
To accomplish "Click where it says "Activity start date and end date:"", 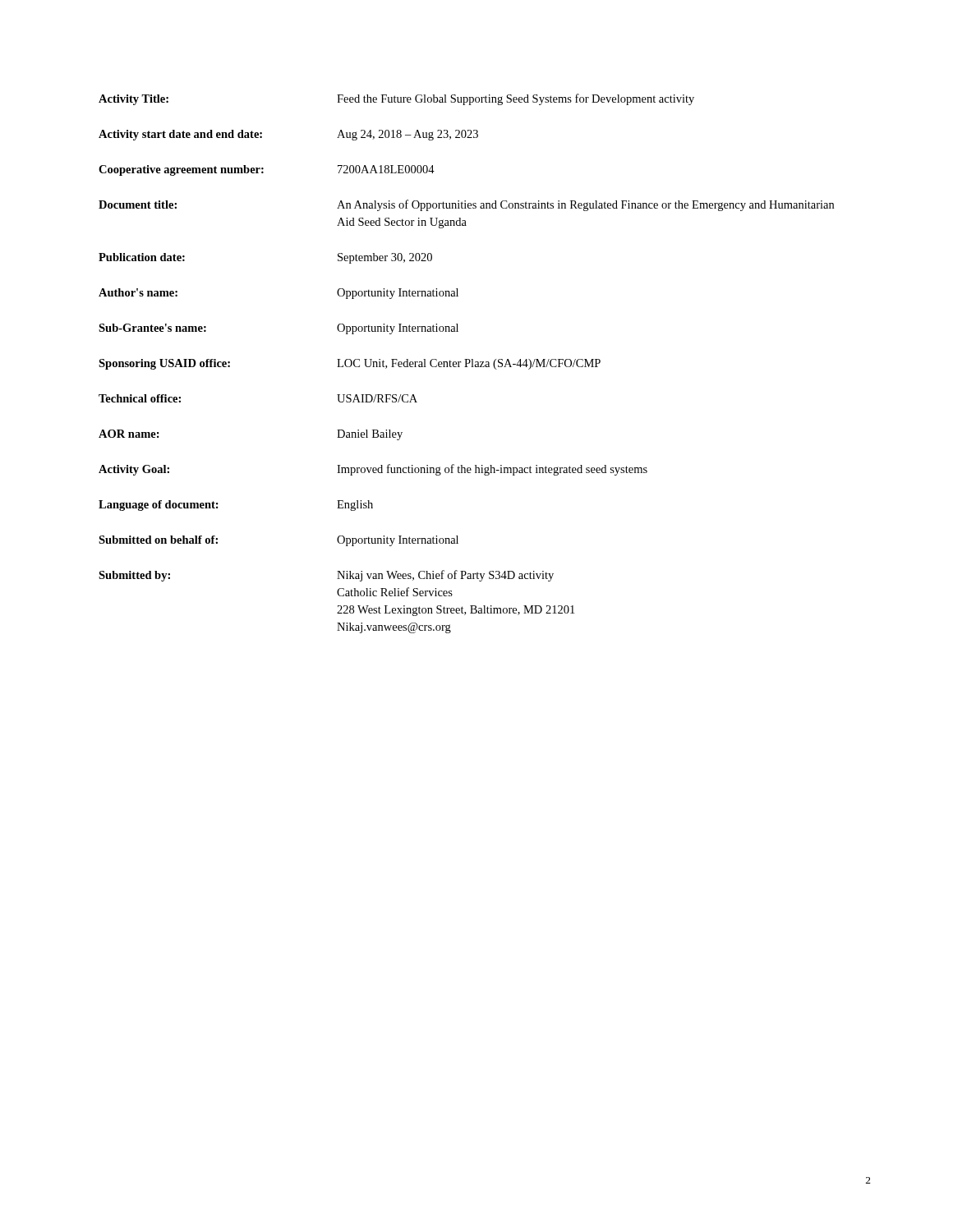I will [181, 134].
